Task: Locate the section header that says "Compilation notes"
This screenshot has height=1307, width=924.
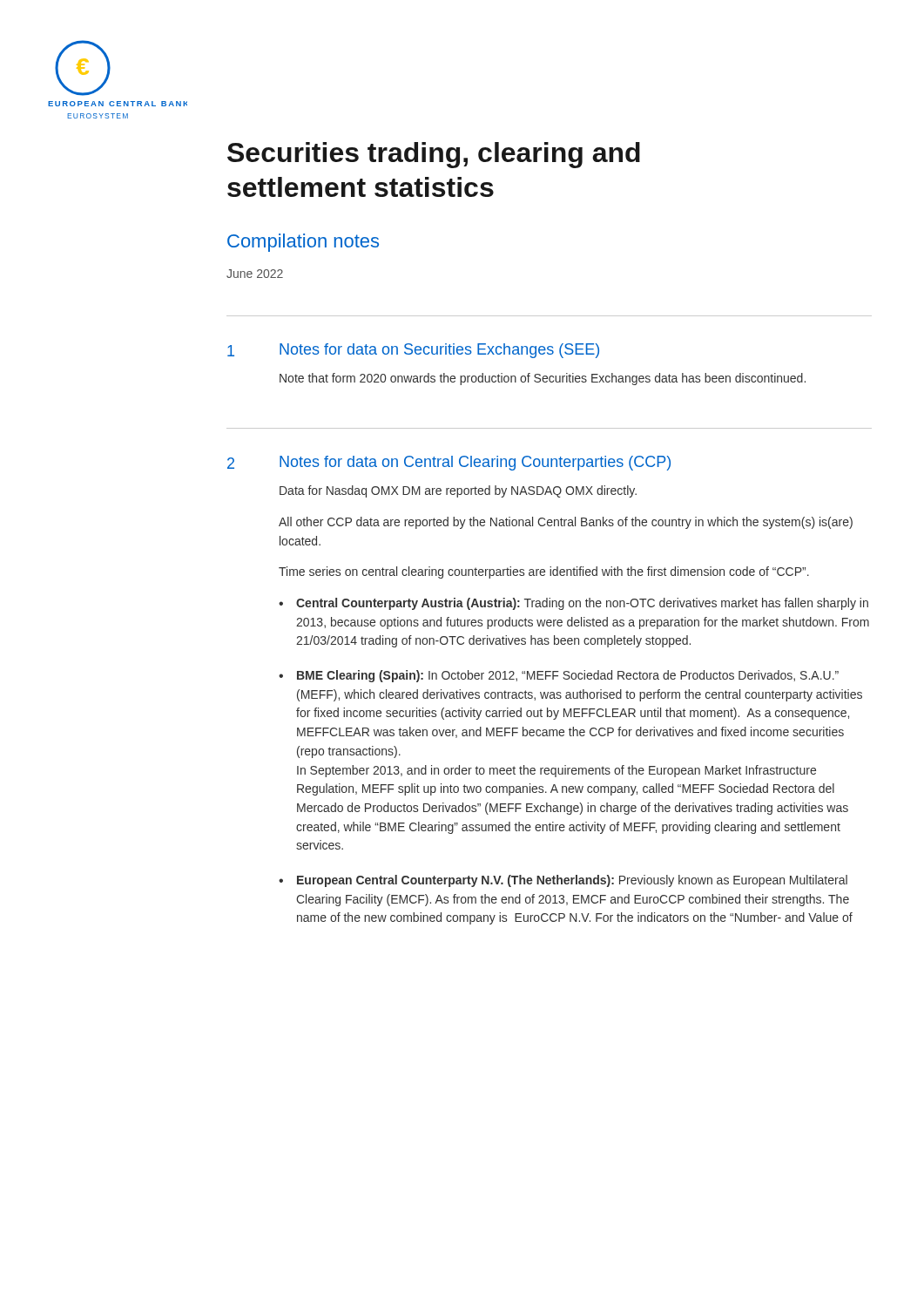Action: (x=303, y=241)
